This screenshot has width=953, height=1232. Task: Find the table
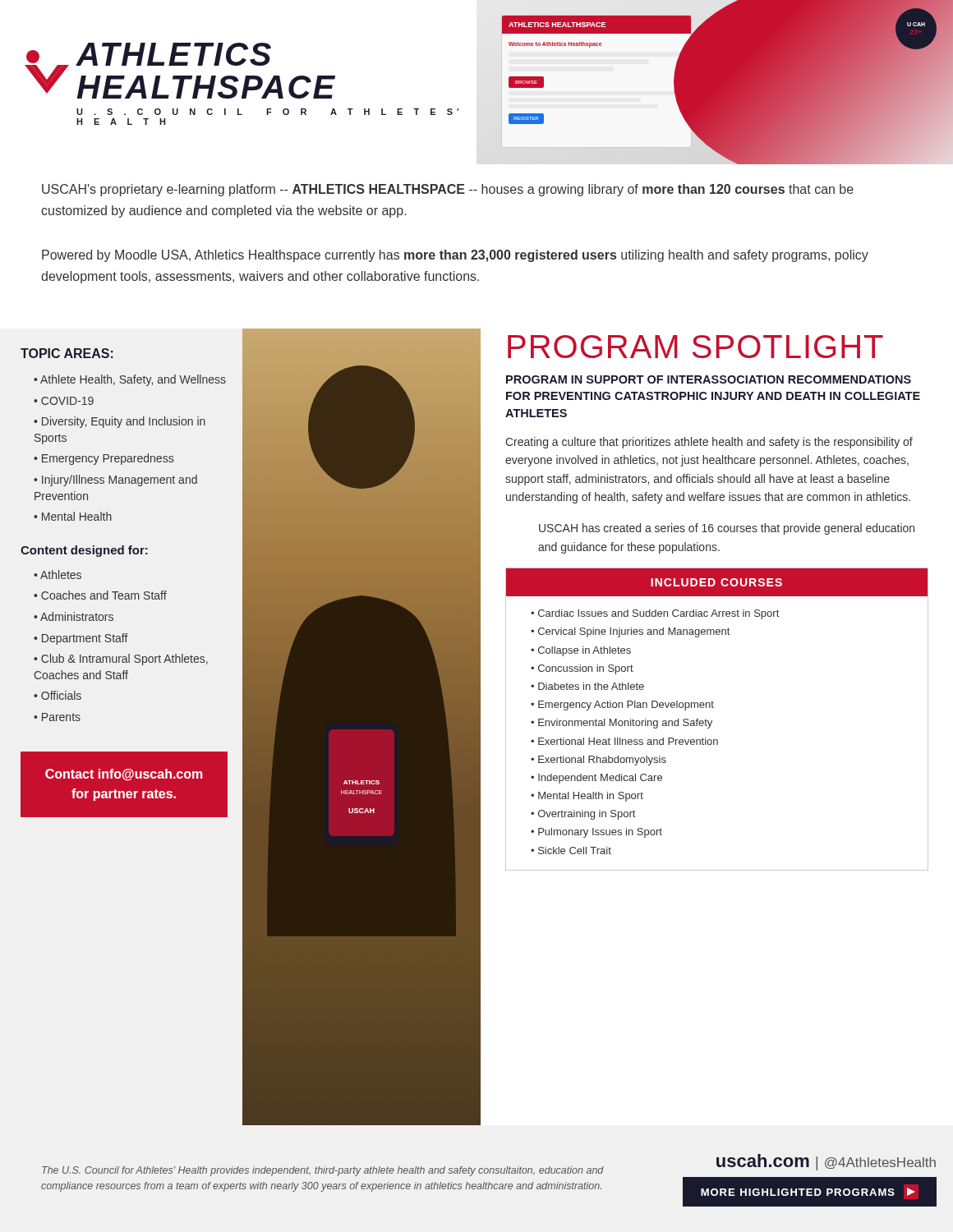click(717, 719)
